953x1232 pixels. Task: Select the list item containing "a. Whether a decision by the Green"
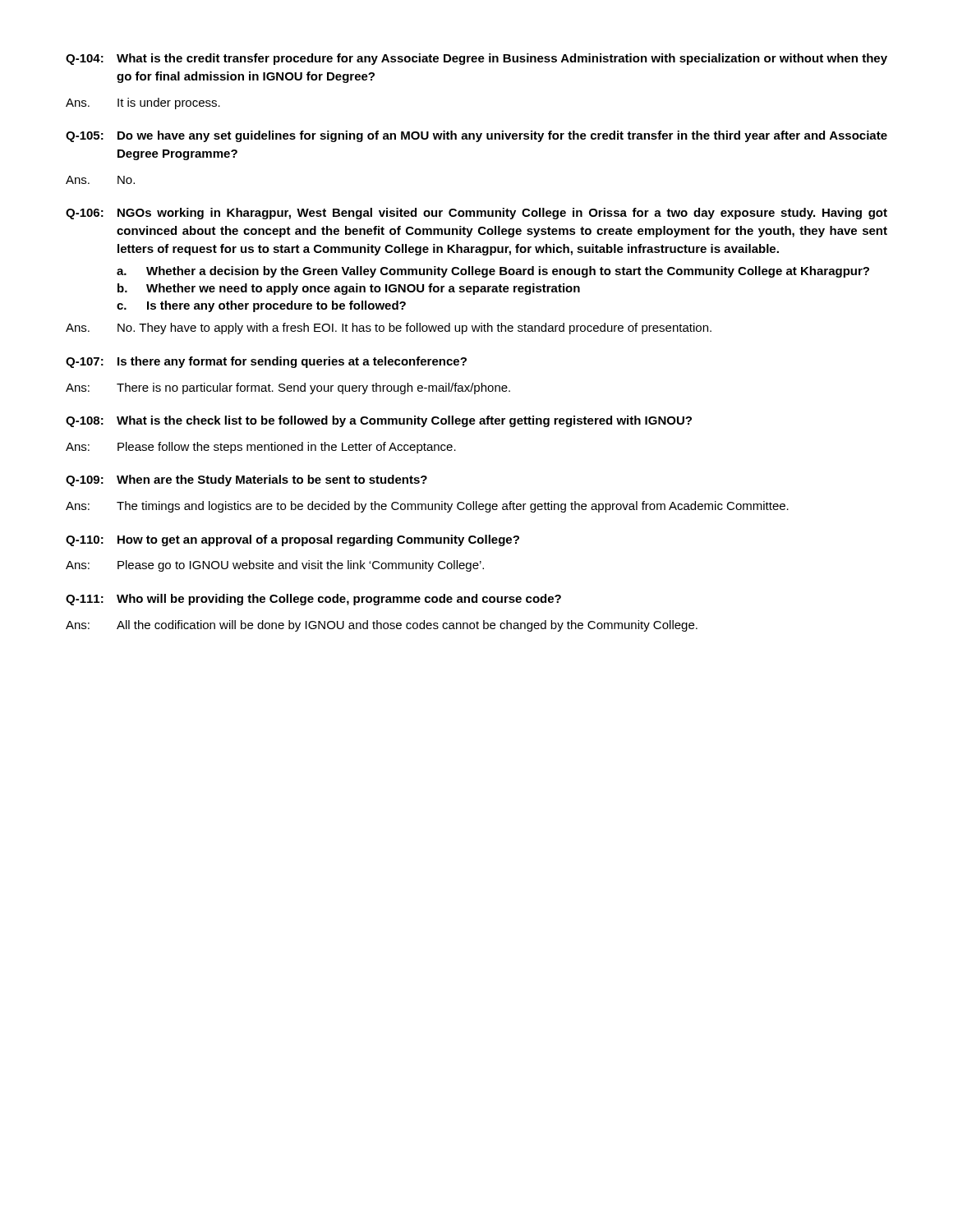pyautogui.click(x=493, y=271)
